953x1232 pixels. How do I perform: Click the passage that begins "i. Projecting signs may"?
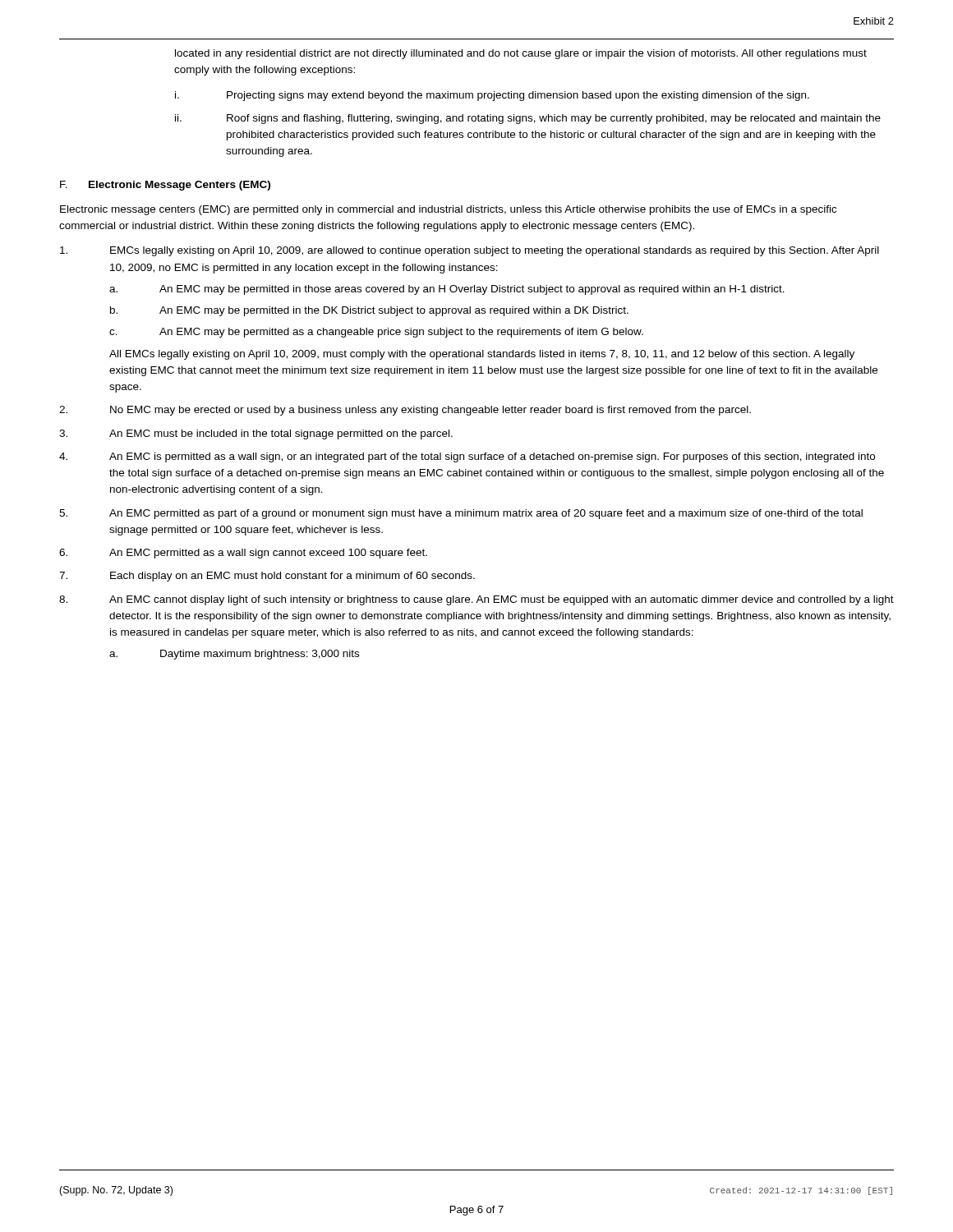pos(534,95)
